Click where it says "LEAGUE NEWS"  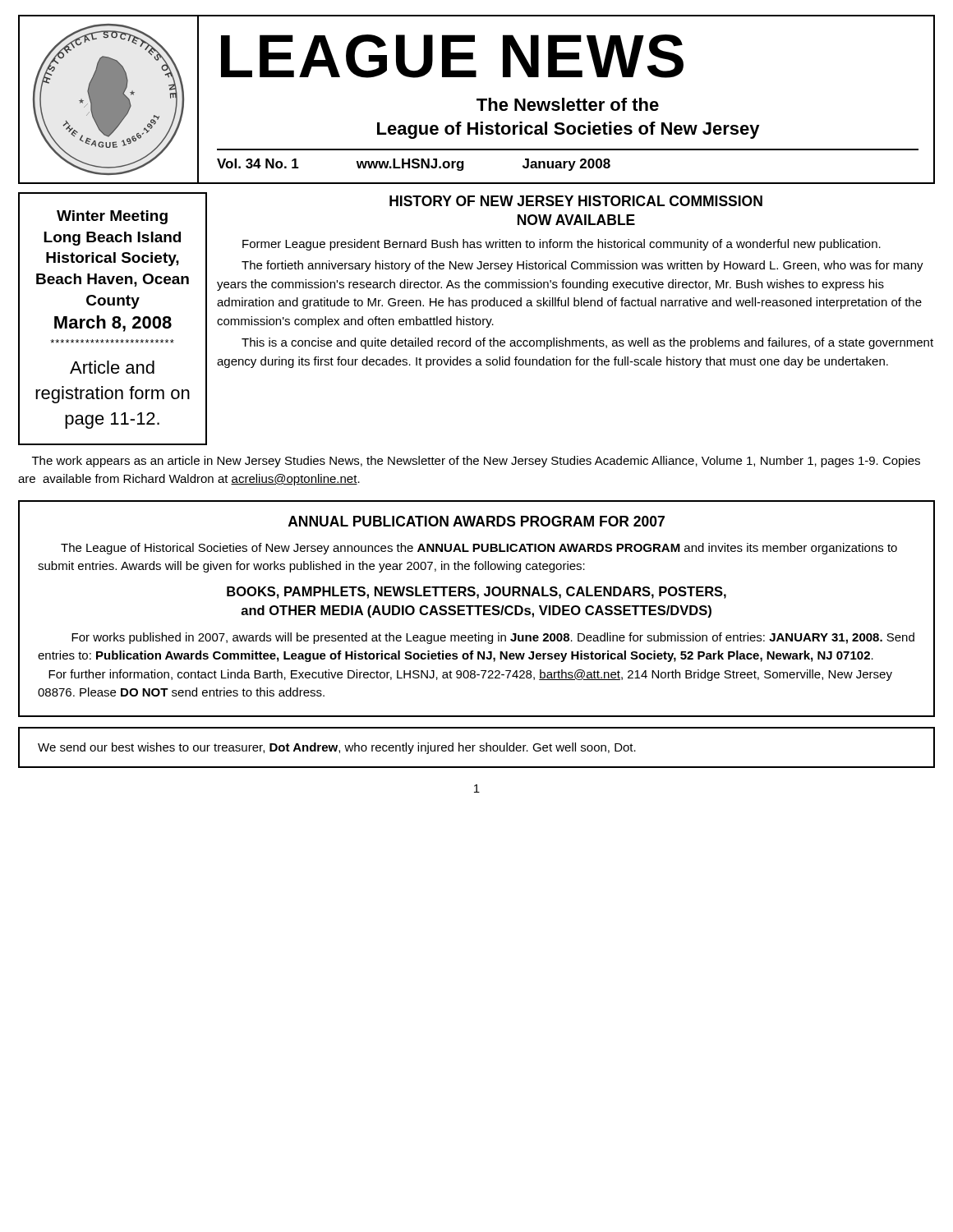452,57
